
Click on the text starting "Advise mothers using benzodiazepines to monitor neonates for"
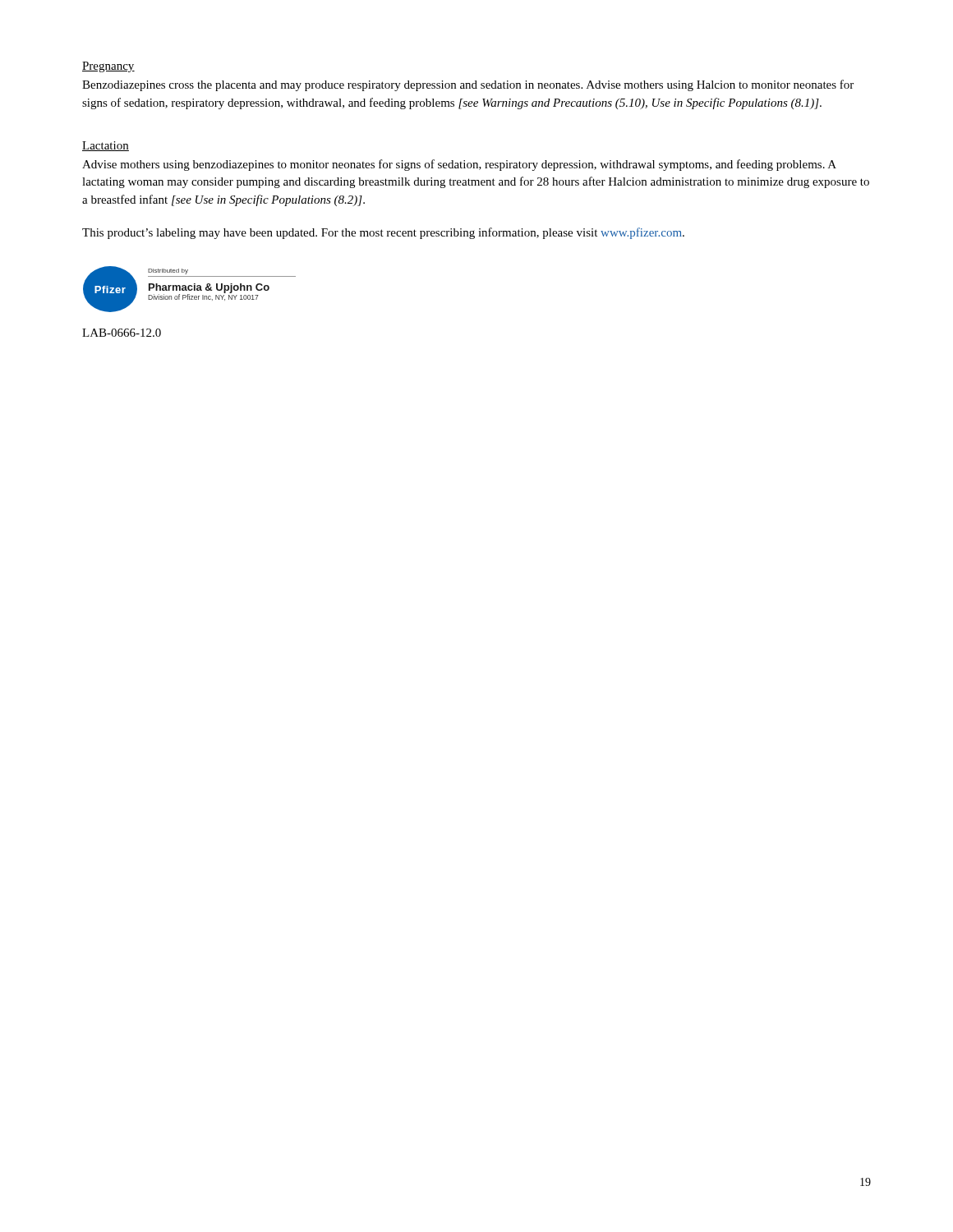pos(476,182)
